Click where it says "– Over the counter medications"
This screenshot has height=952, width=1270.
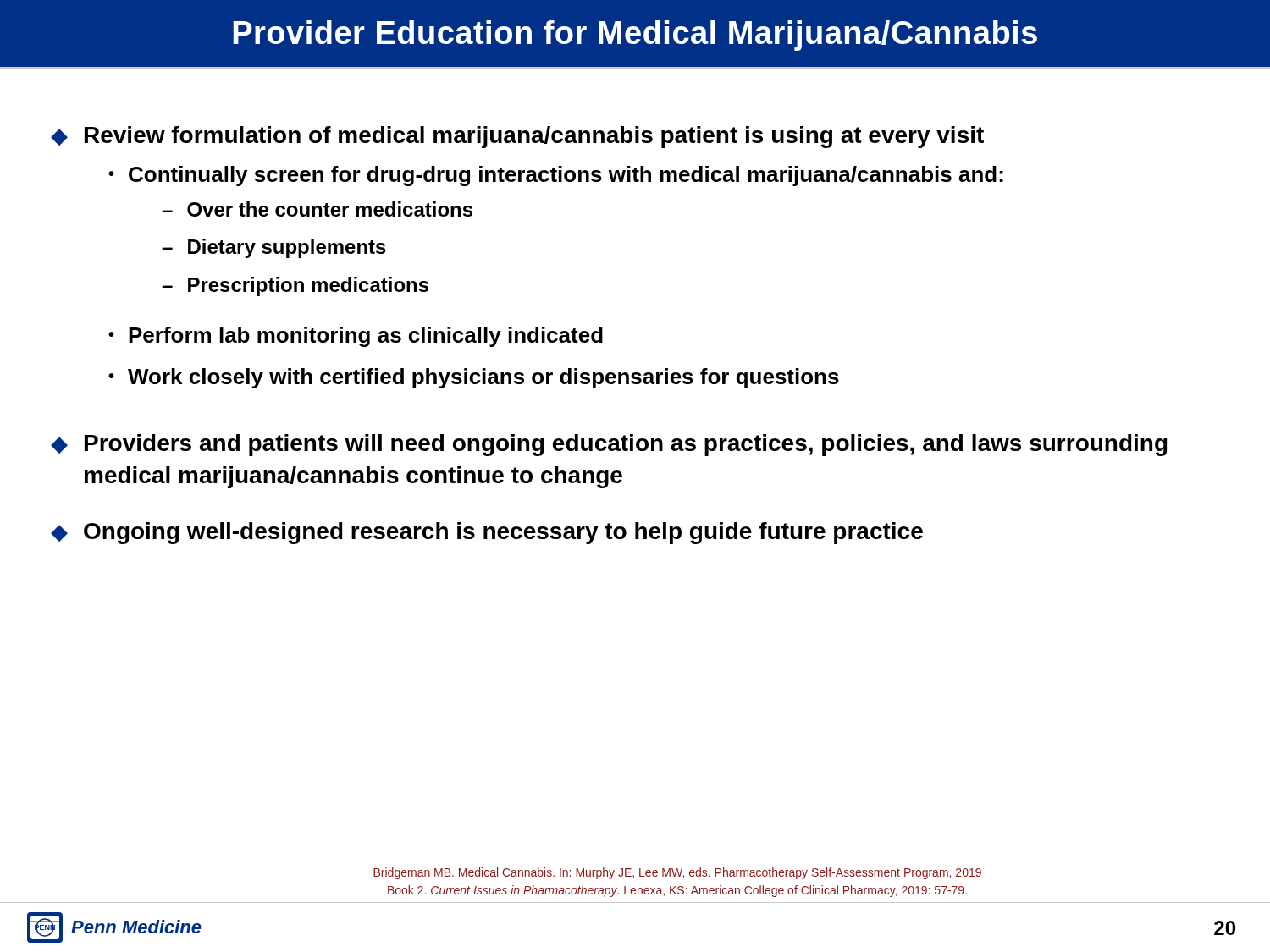(x=318, y=210)
